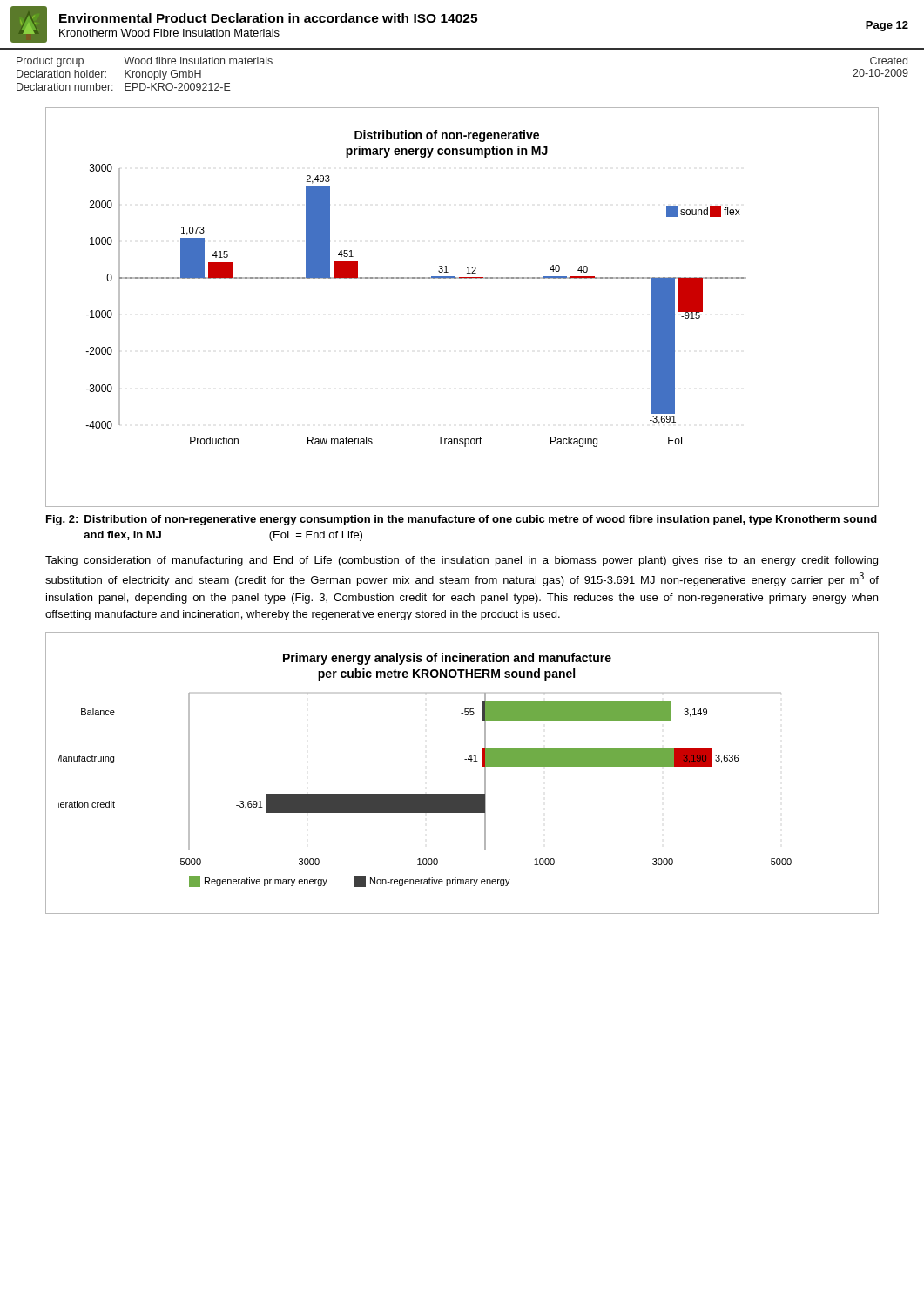The width and height of the screenshot is (924, 1307).
Task: Select the text block with the text "Taking consideration of manufacturing"
Action: click(x=462, y=587)
